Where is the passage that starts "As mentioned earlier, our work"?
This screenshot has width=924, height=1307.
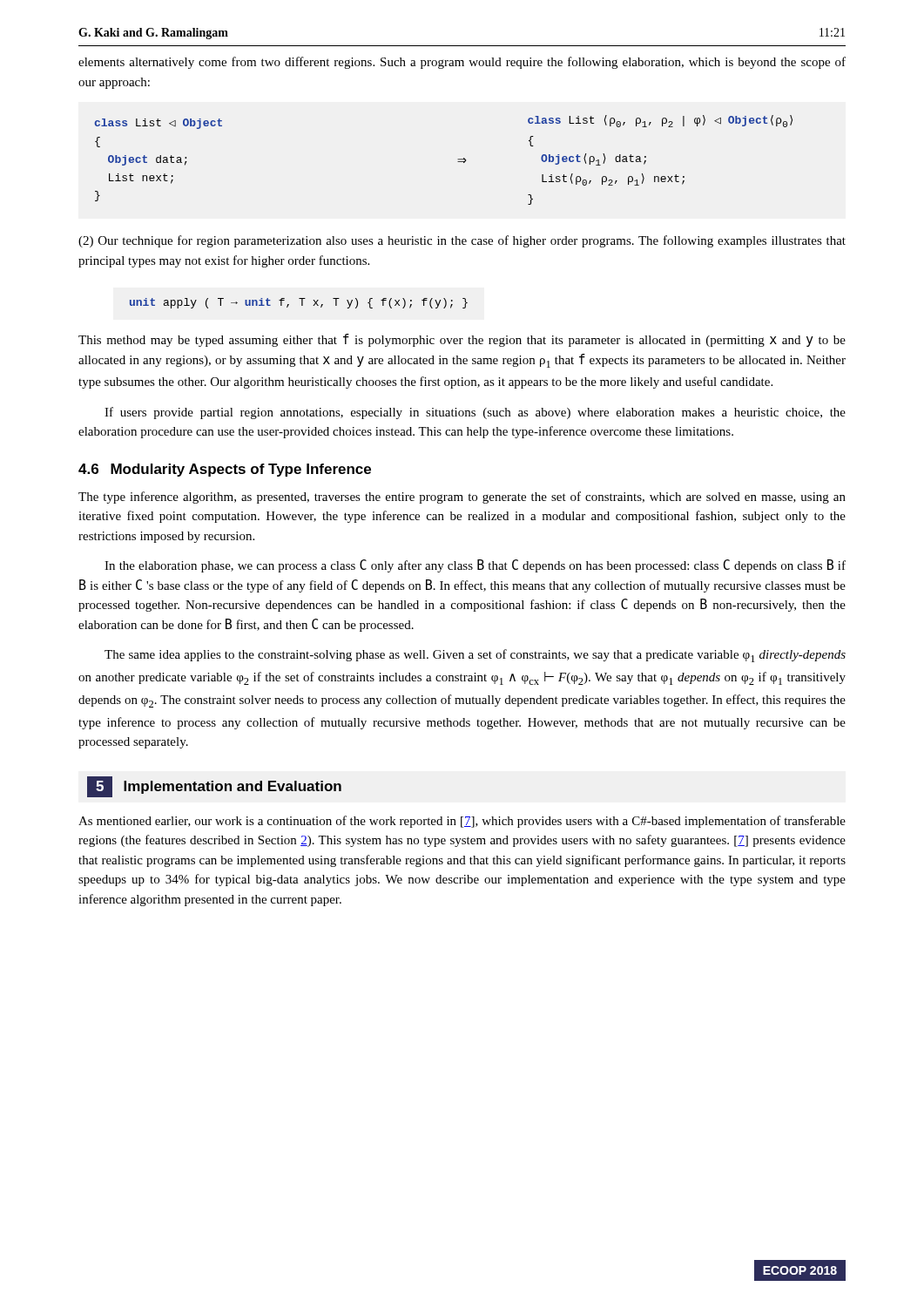[x=462, y=860]
